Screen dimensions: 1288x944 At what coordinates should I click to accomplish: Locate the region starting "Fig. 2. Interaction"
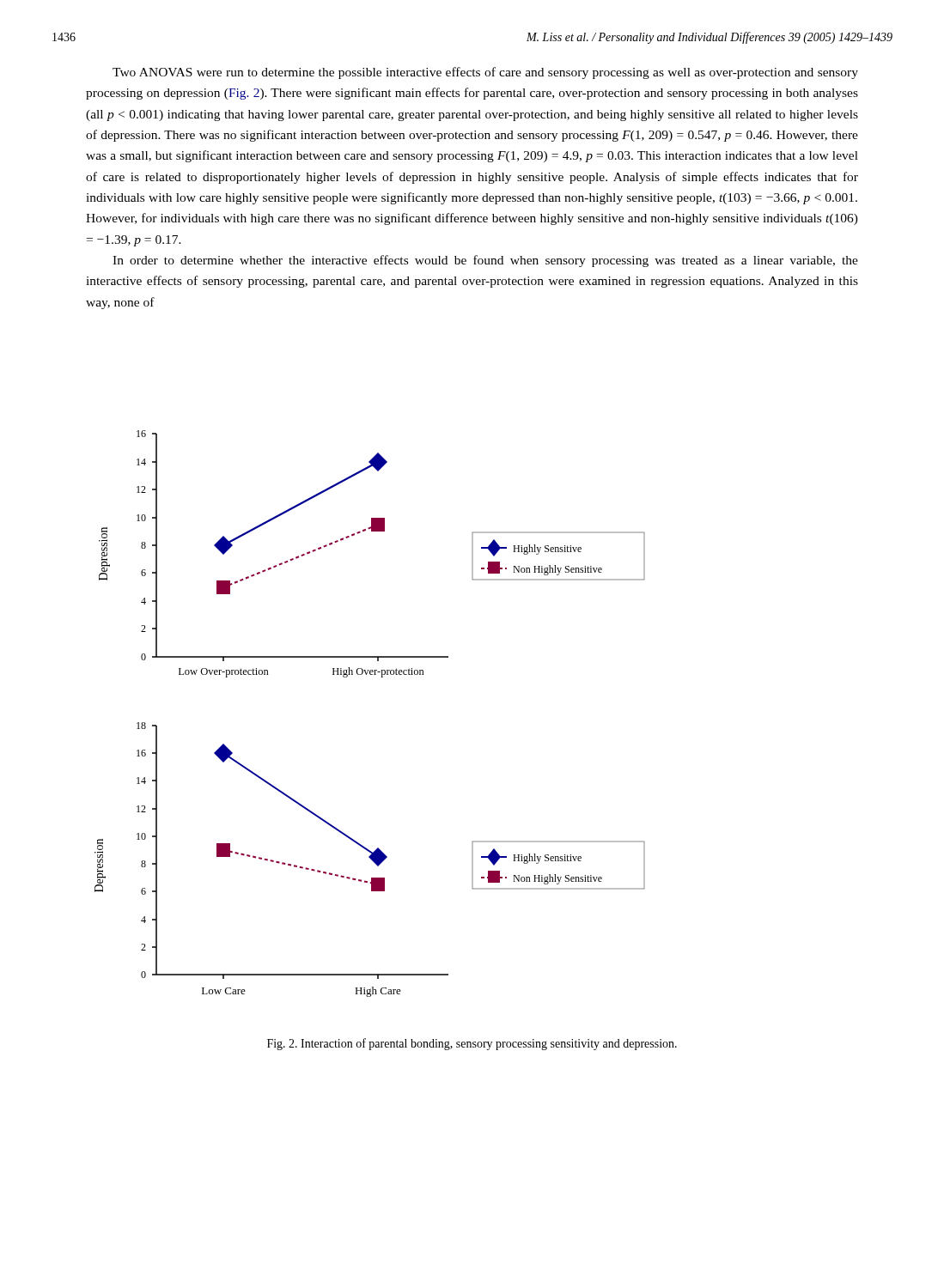[472, 1044]
